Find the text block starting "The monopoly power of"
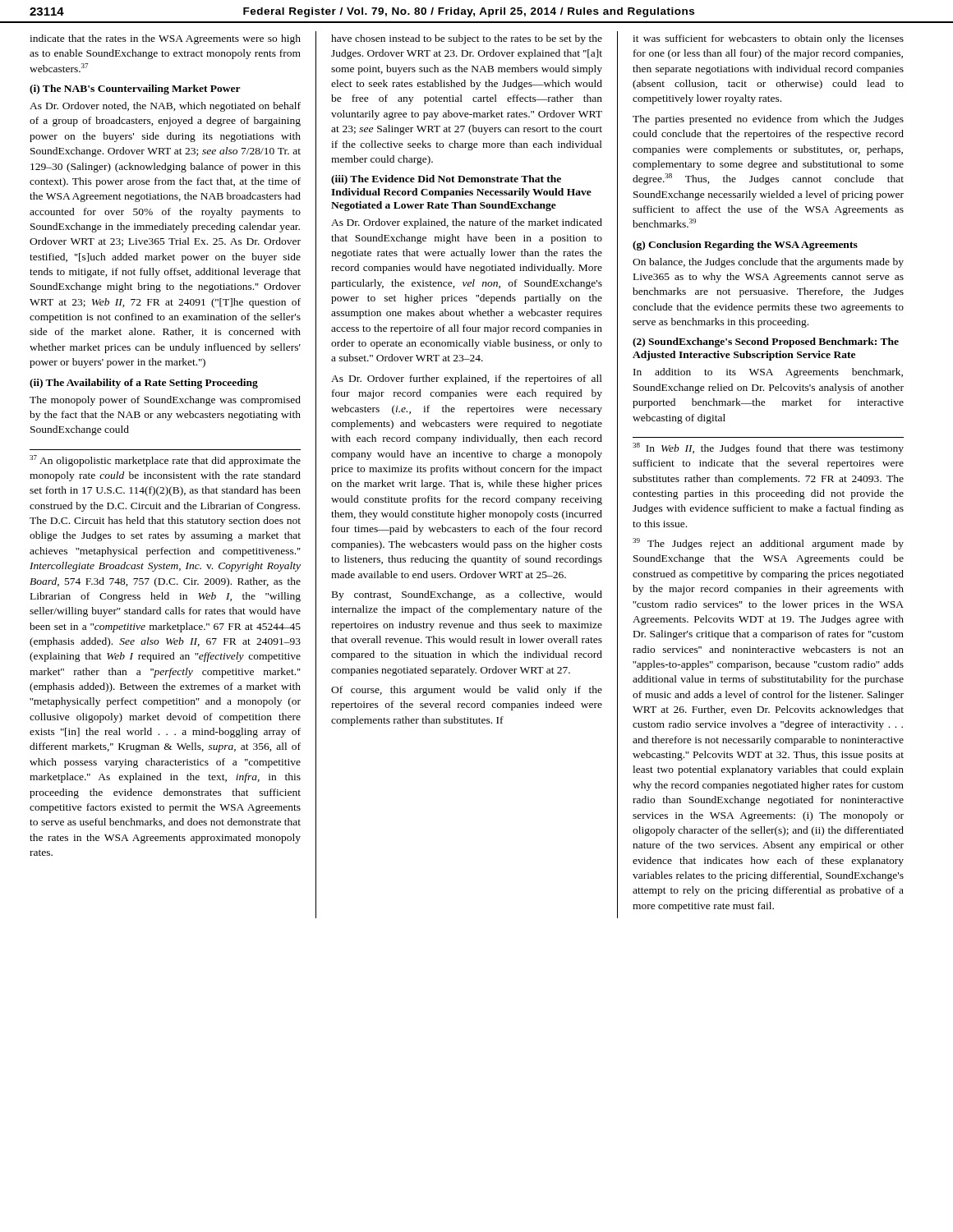 click(165, 415)
